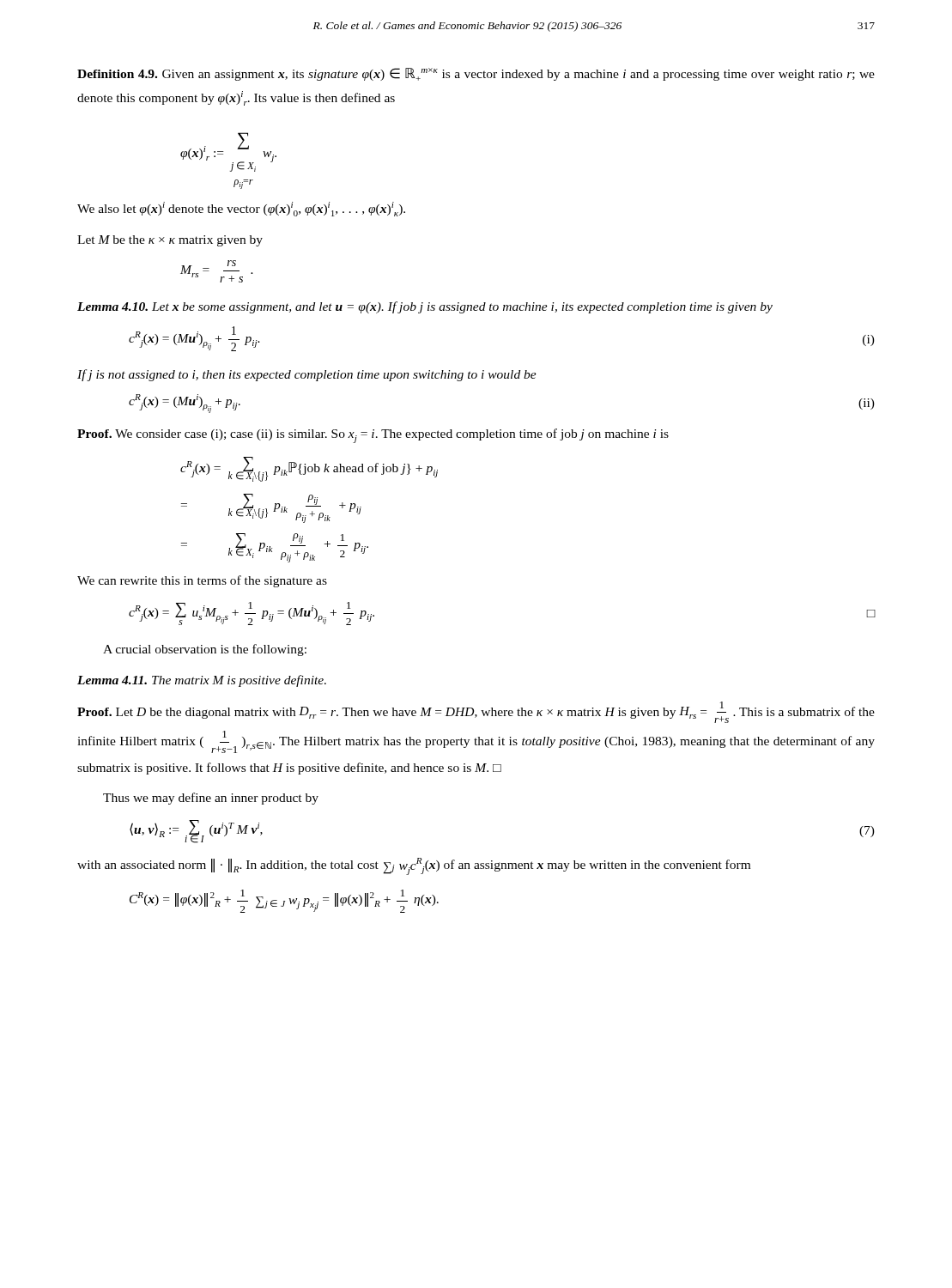952x1288 pixels.
Task: Point to the text starting "φ(x)ir := ∑"
Action: [x=229, y=154]
